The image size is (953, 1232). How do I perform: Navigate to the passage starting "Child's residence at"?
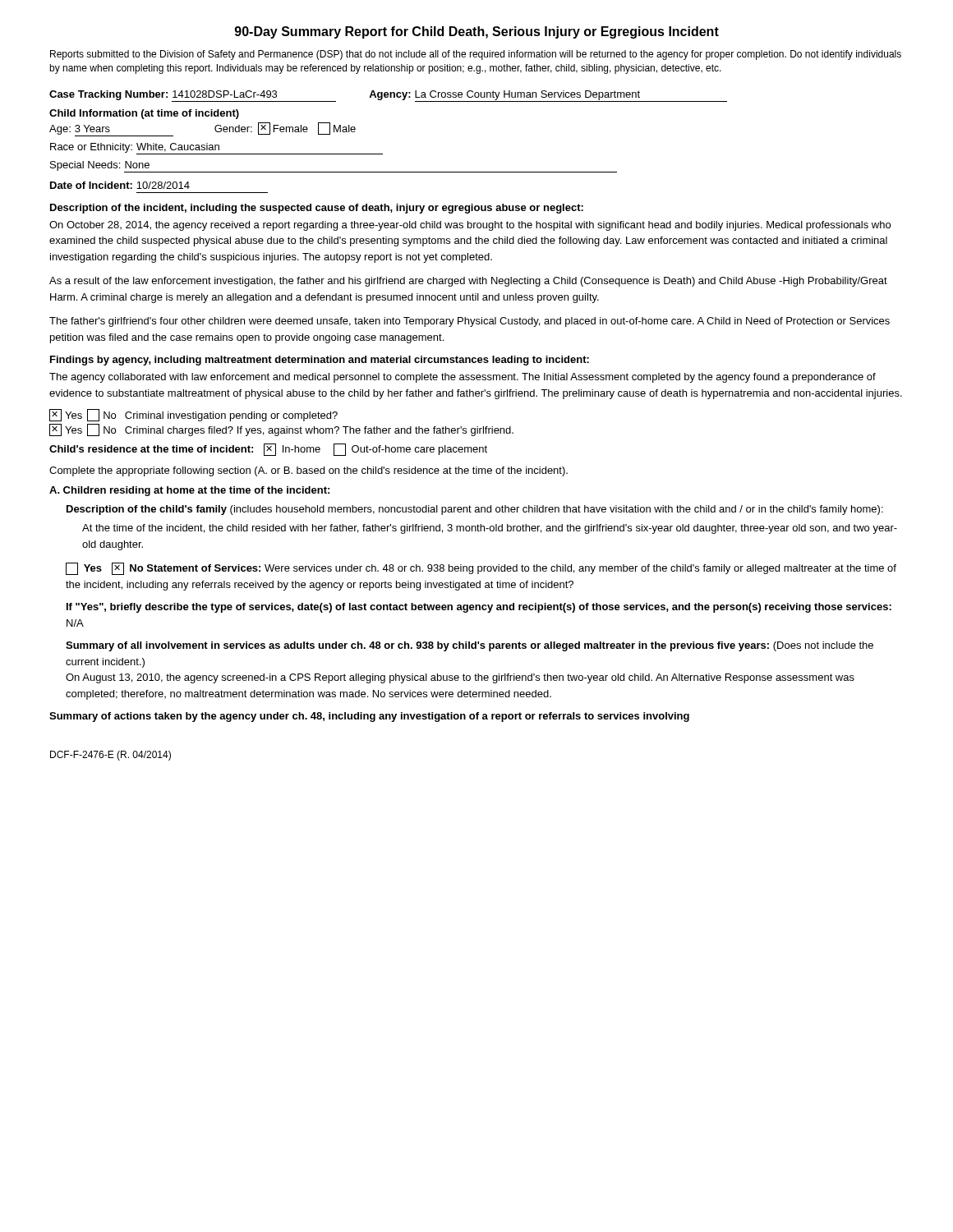(268, 449)
